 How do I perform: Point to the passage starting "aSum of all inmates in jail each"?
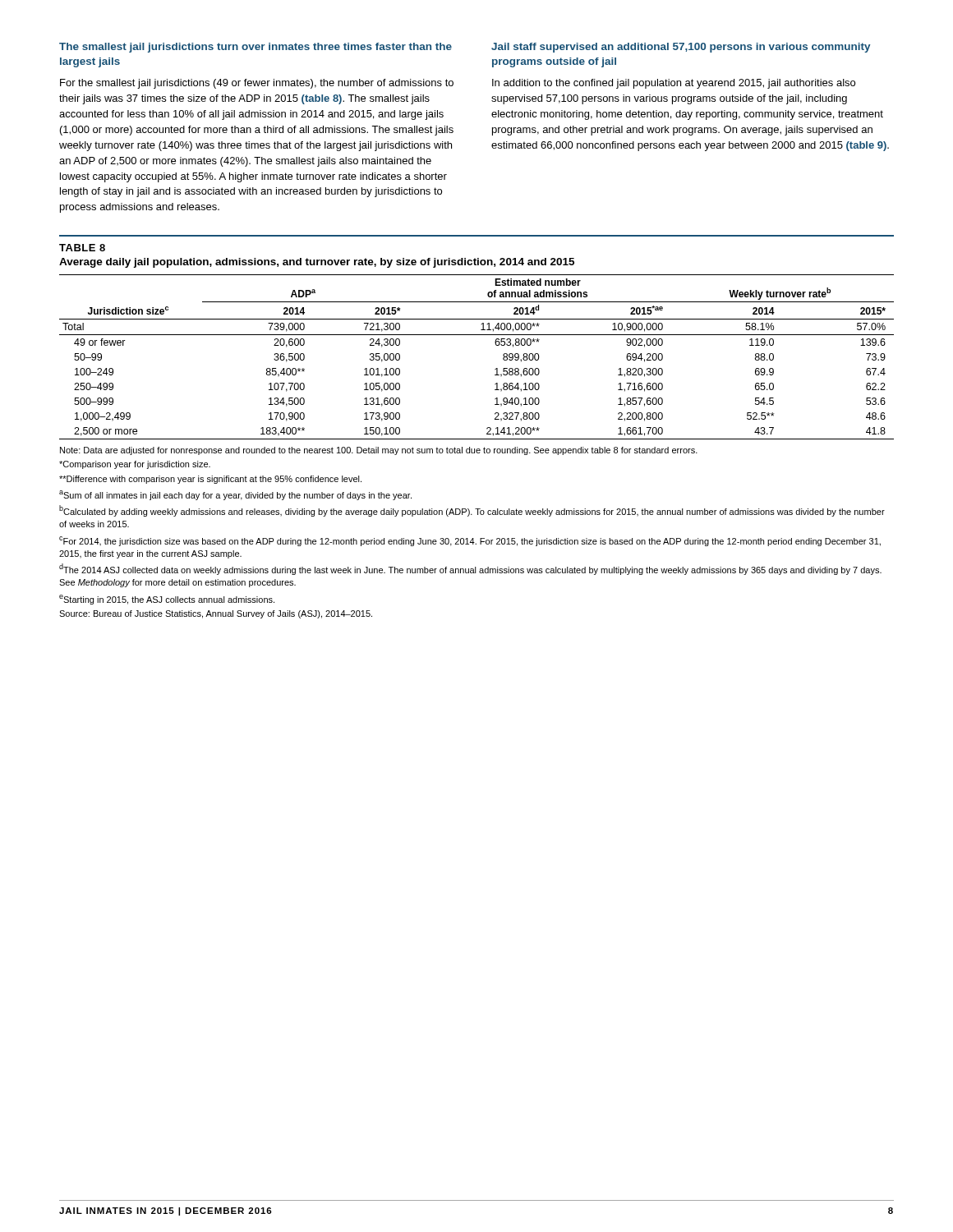236,494
